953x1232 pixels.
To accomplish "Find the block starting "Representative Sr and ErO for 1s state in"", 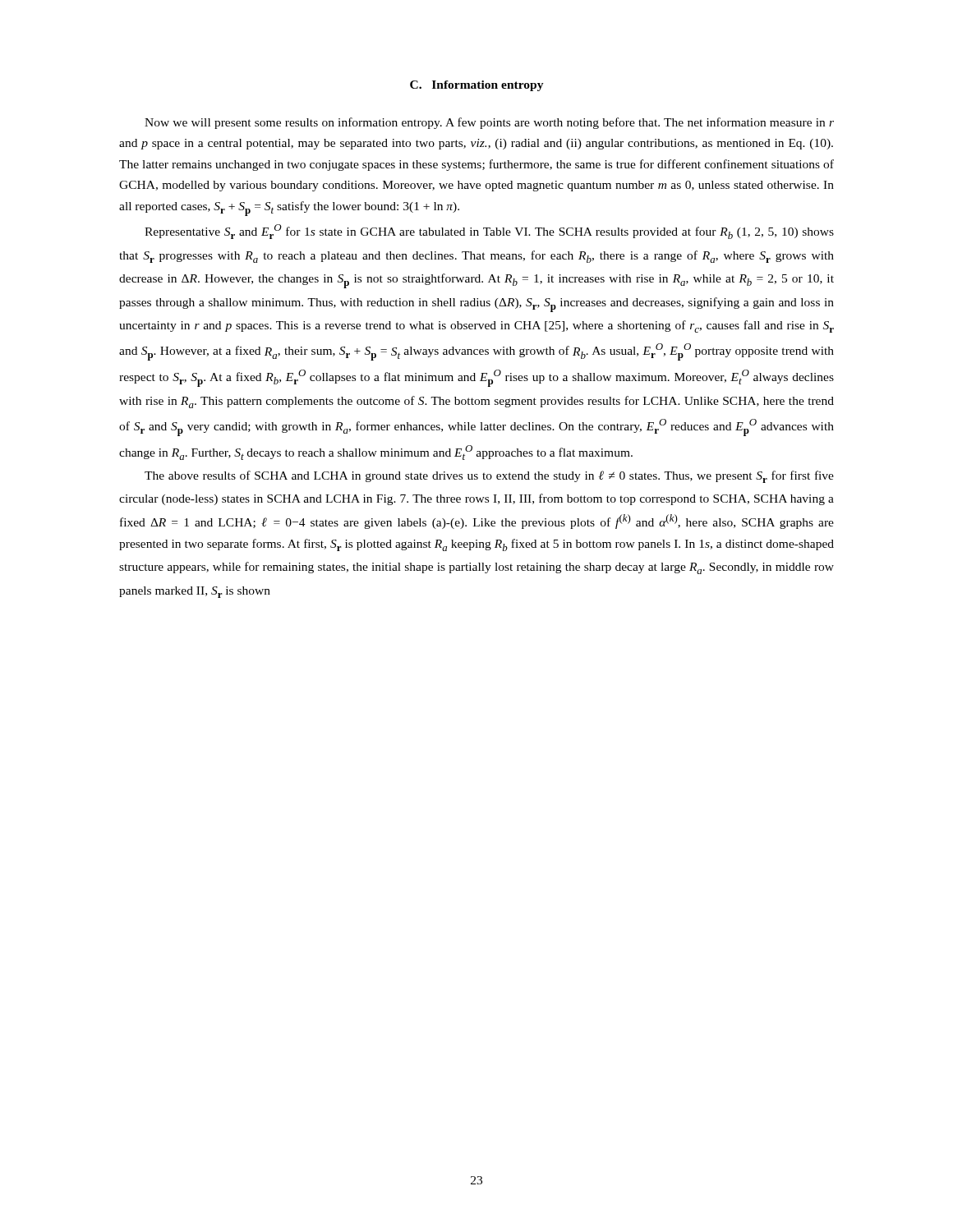I will [x=476, y=342].
